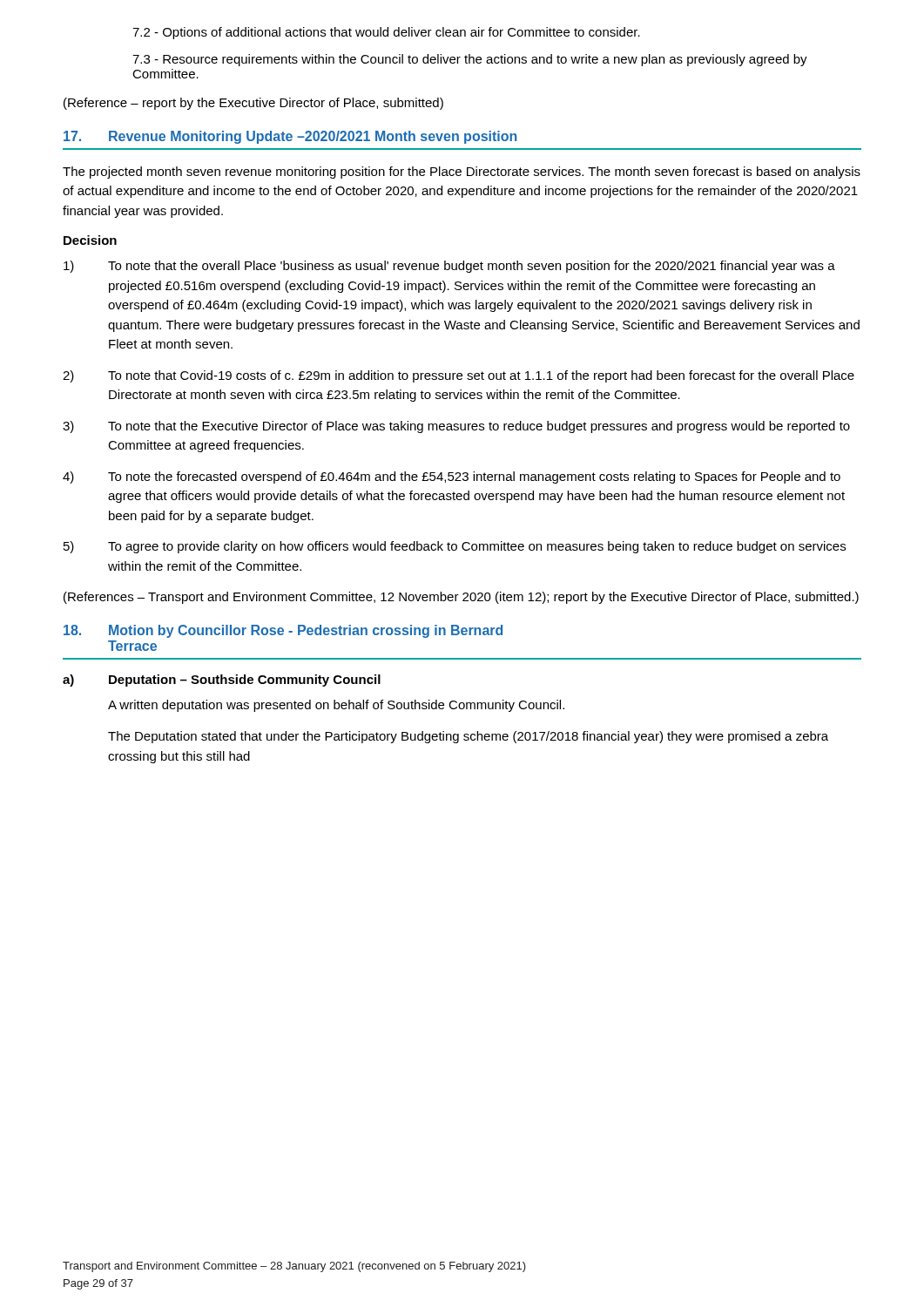Point to the text block starting "2) To note that Covid-19 costs of c."

coord(462,385)
